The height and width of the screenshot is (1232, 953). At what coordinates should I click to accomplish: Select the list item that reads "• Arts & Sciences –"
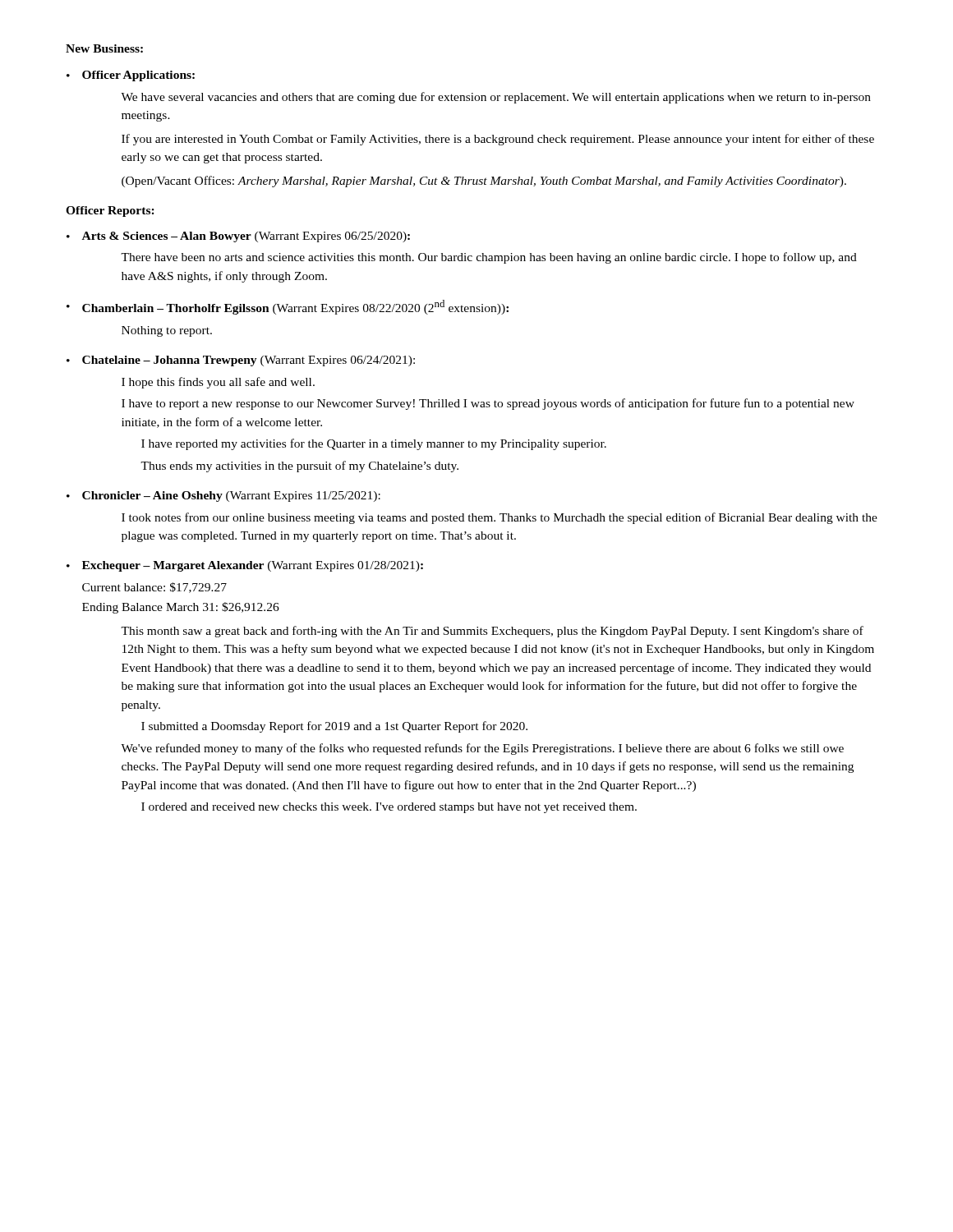[x=472, y=257]
